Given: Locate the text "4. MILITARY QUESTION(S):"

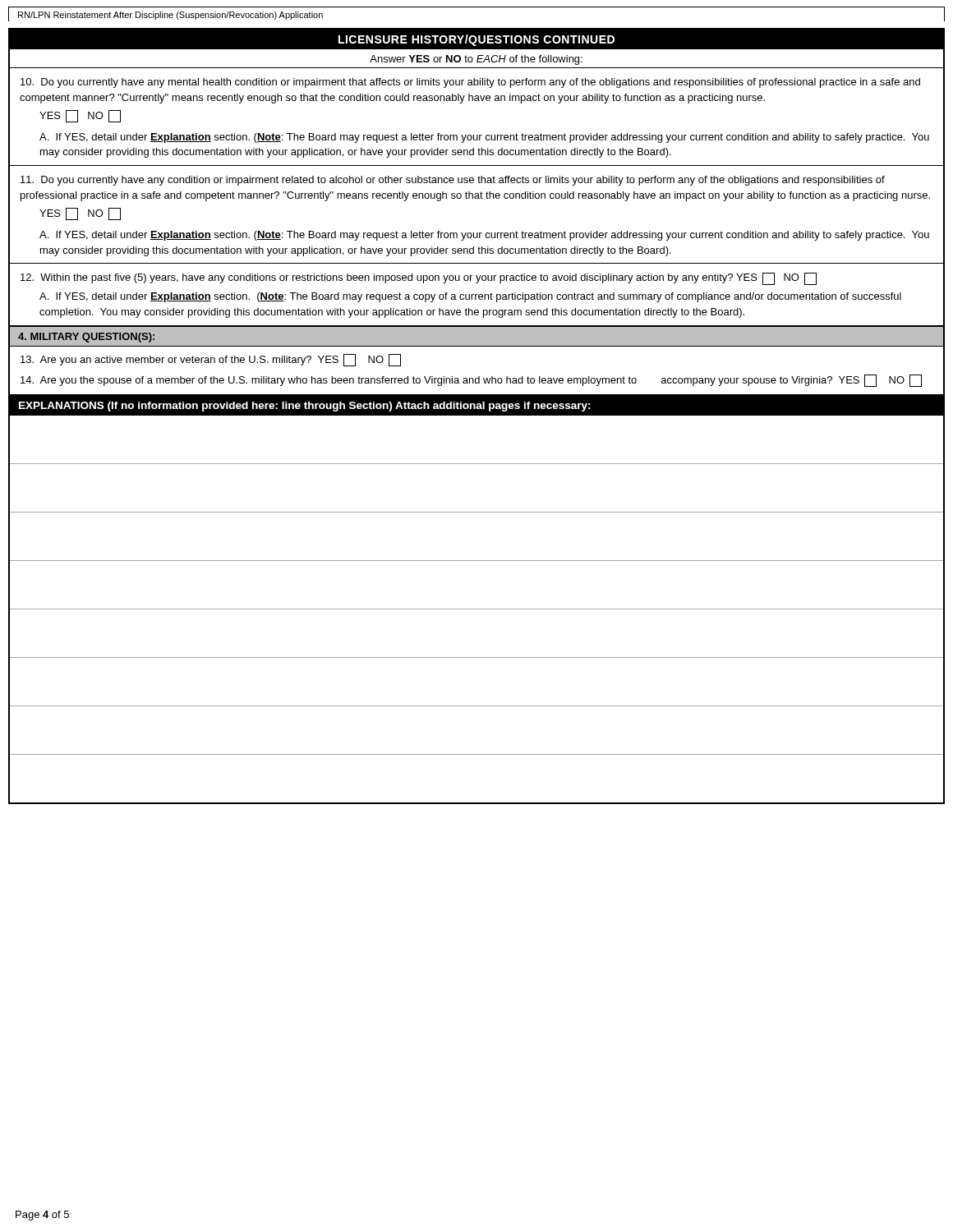Looking at the screenshot, I should click(x=87, y=336).
